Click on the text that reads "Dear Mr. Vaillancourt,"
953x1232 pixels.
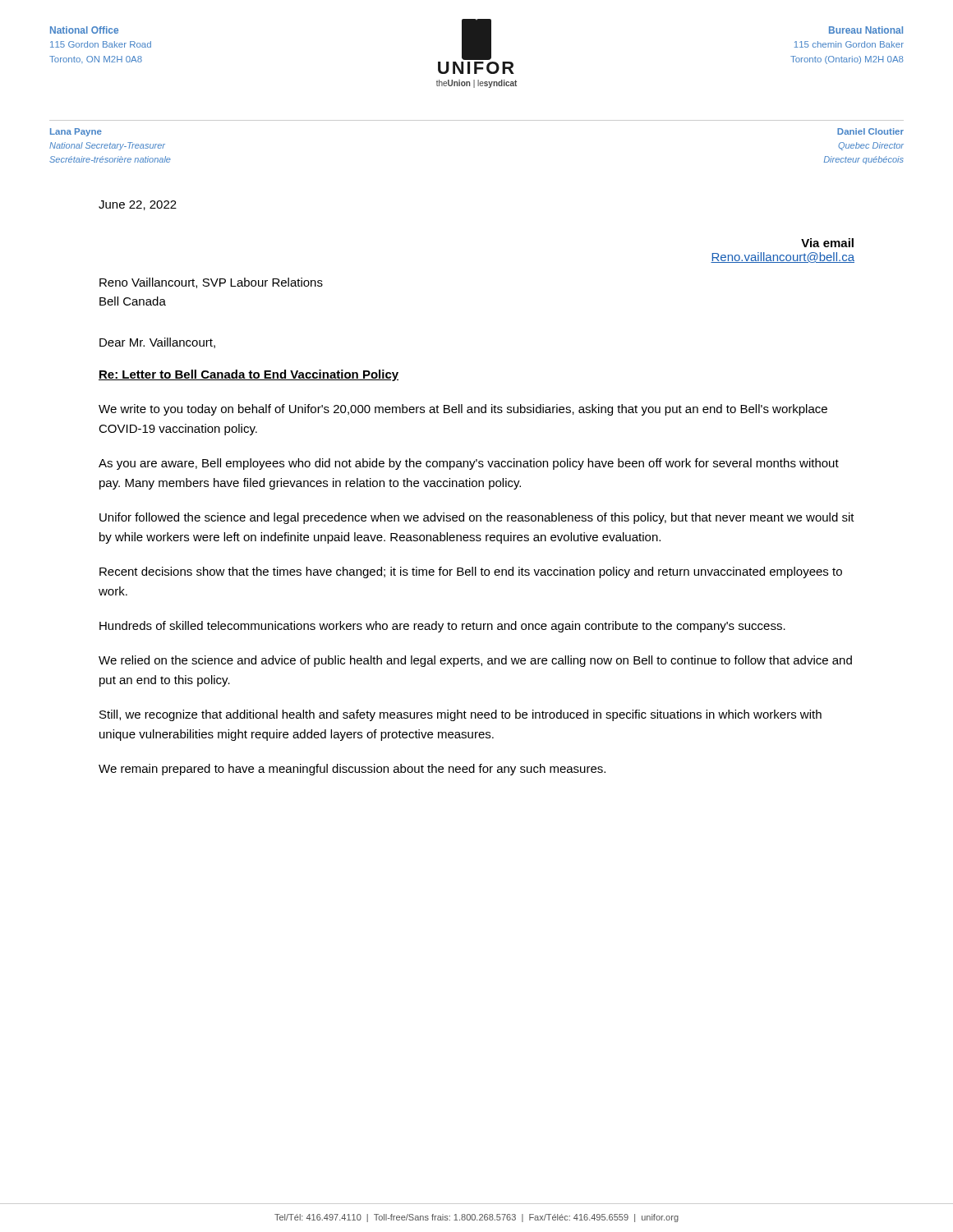(x=157, y=342)
